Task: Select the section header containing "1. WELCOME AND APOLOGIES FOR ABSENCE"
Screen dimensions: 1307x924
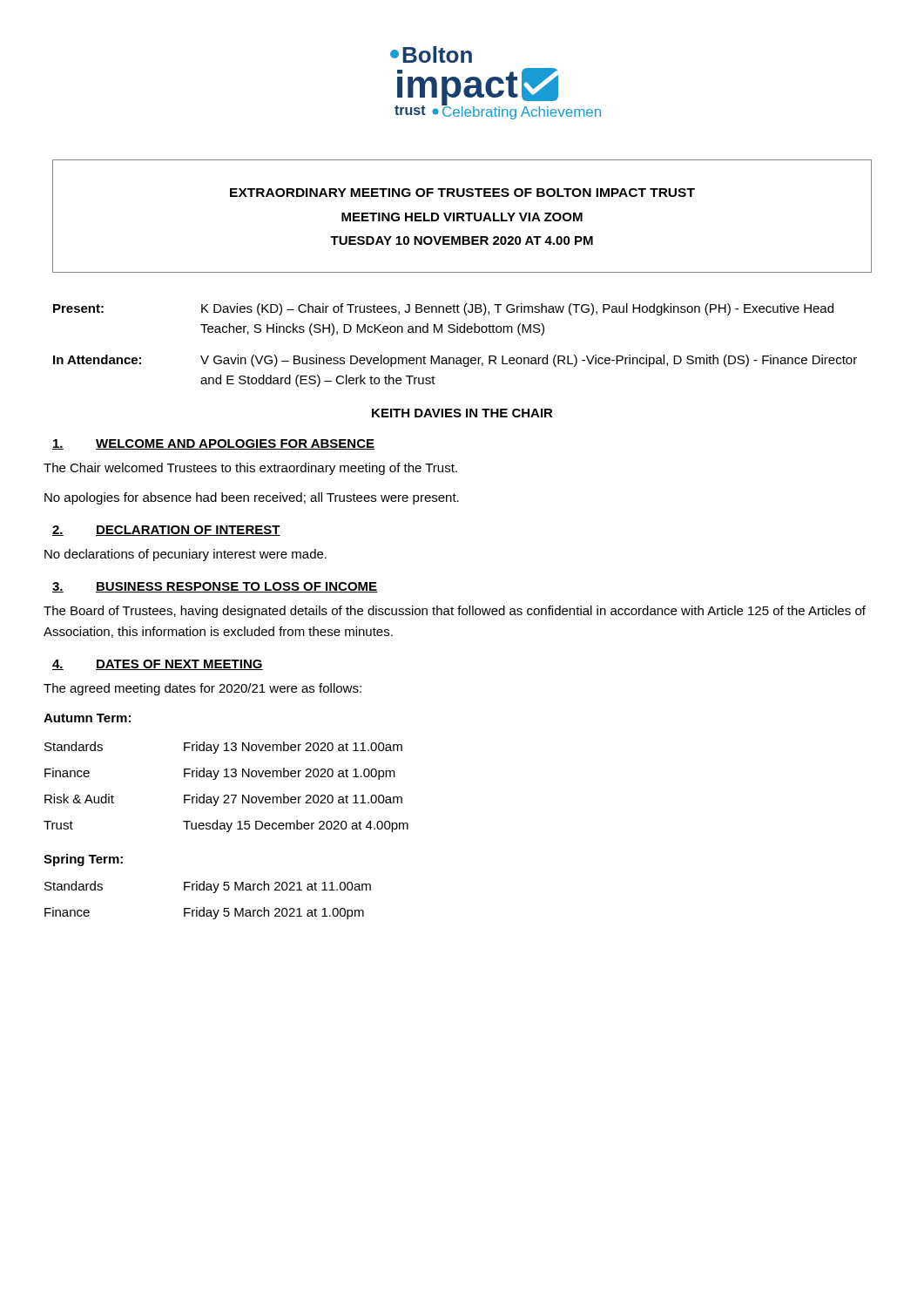Action: click(213, 444)
